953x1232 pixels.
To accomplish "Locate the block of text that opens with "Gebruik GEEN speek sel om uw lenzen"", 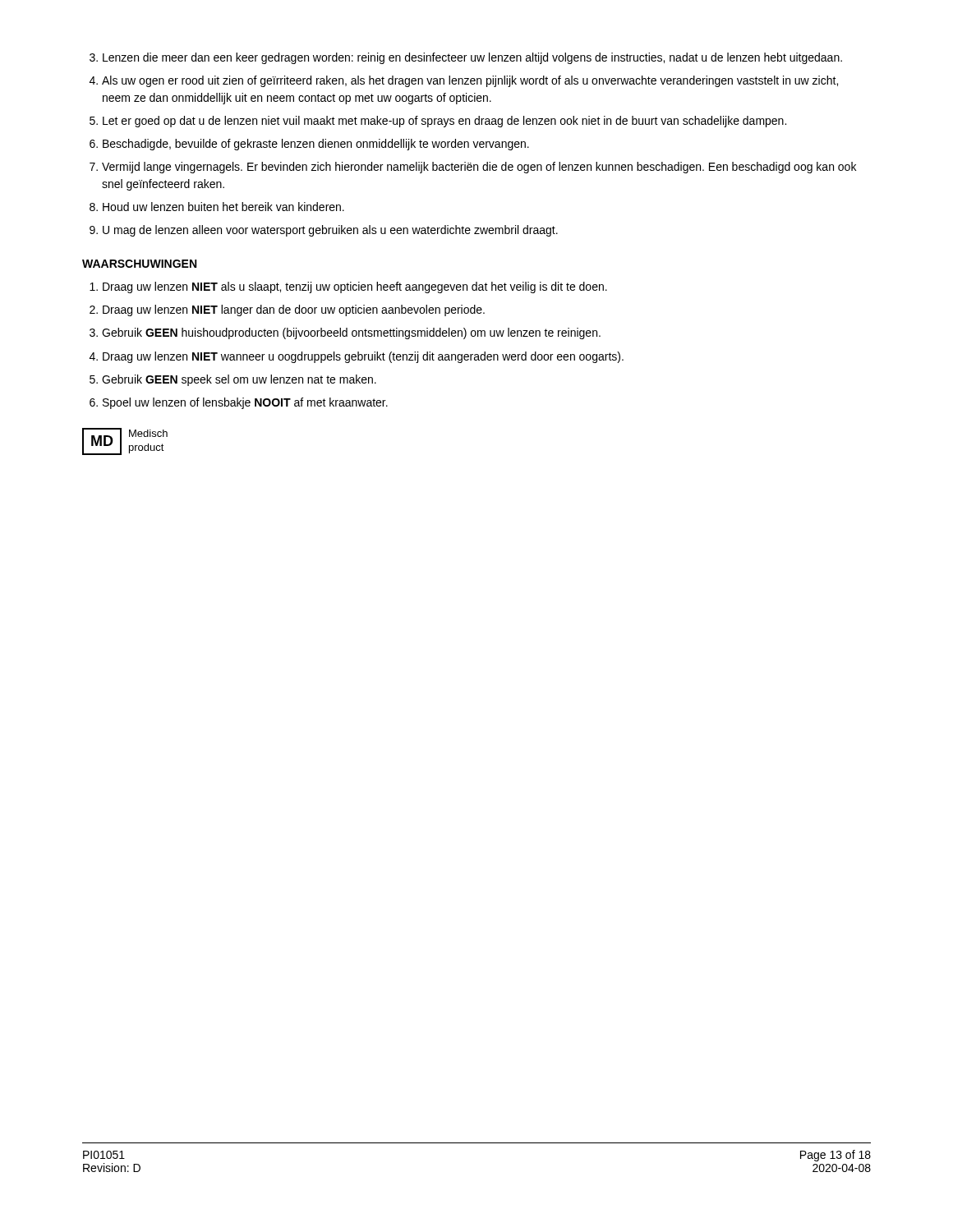I will pyautogui.click(x=239, y=380).
